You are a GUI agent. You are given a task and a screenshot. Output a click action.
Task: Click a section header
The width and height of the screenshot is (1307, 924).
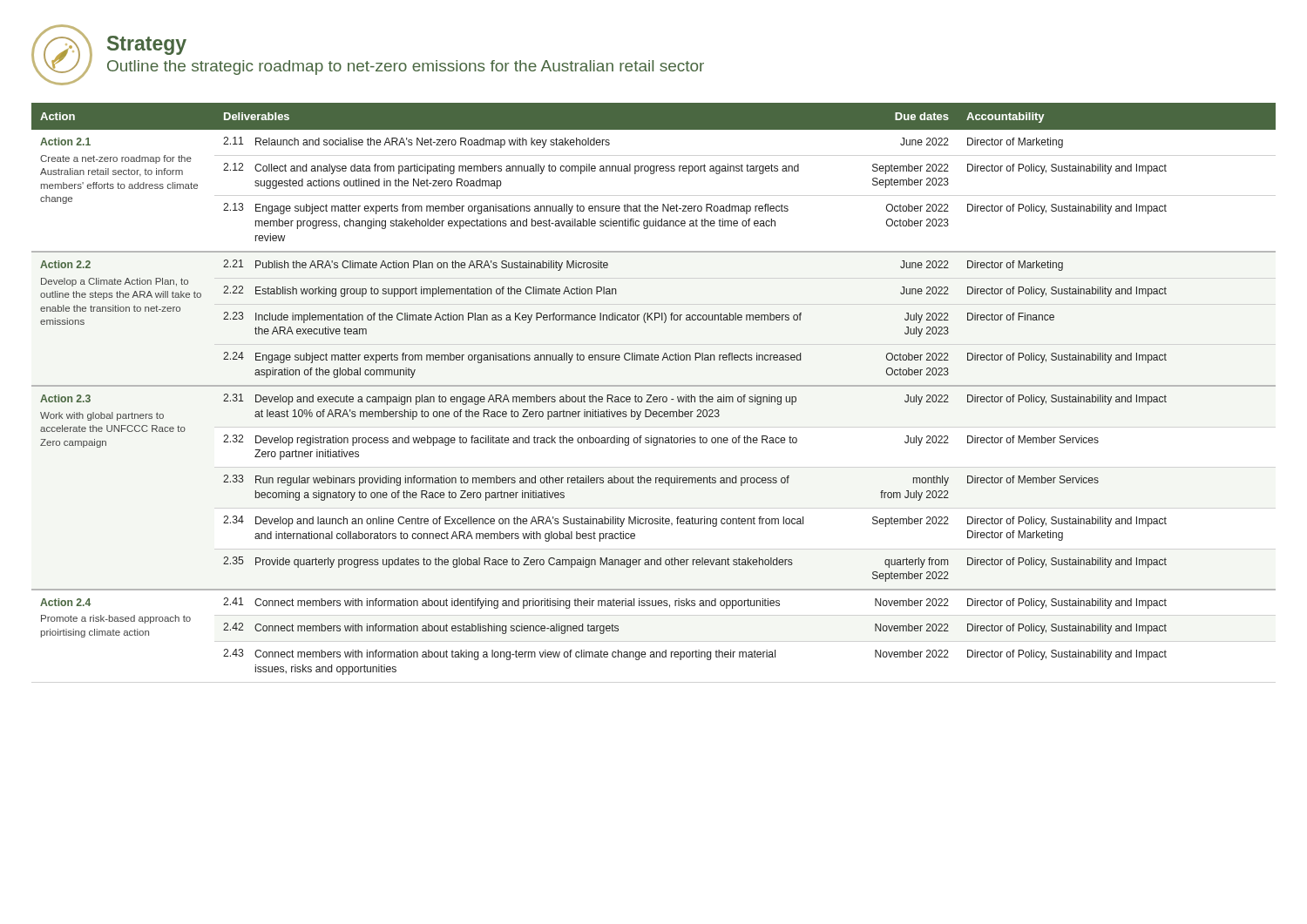click(x=405, y=66)
